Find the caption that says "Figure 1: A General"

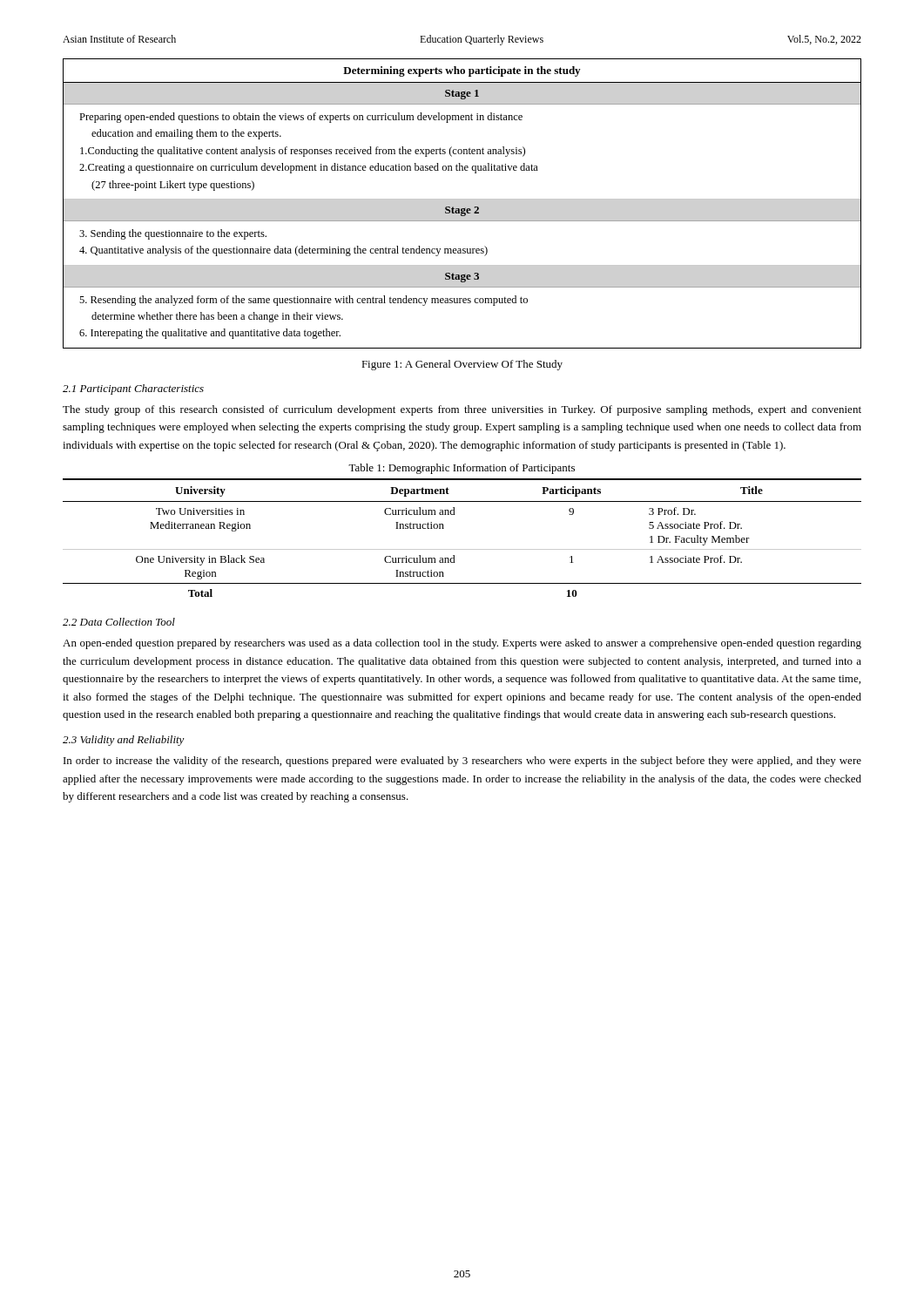(462, 364)
